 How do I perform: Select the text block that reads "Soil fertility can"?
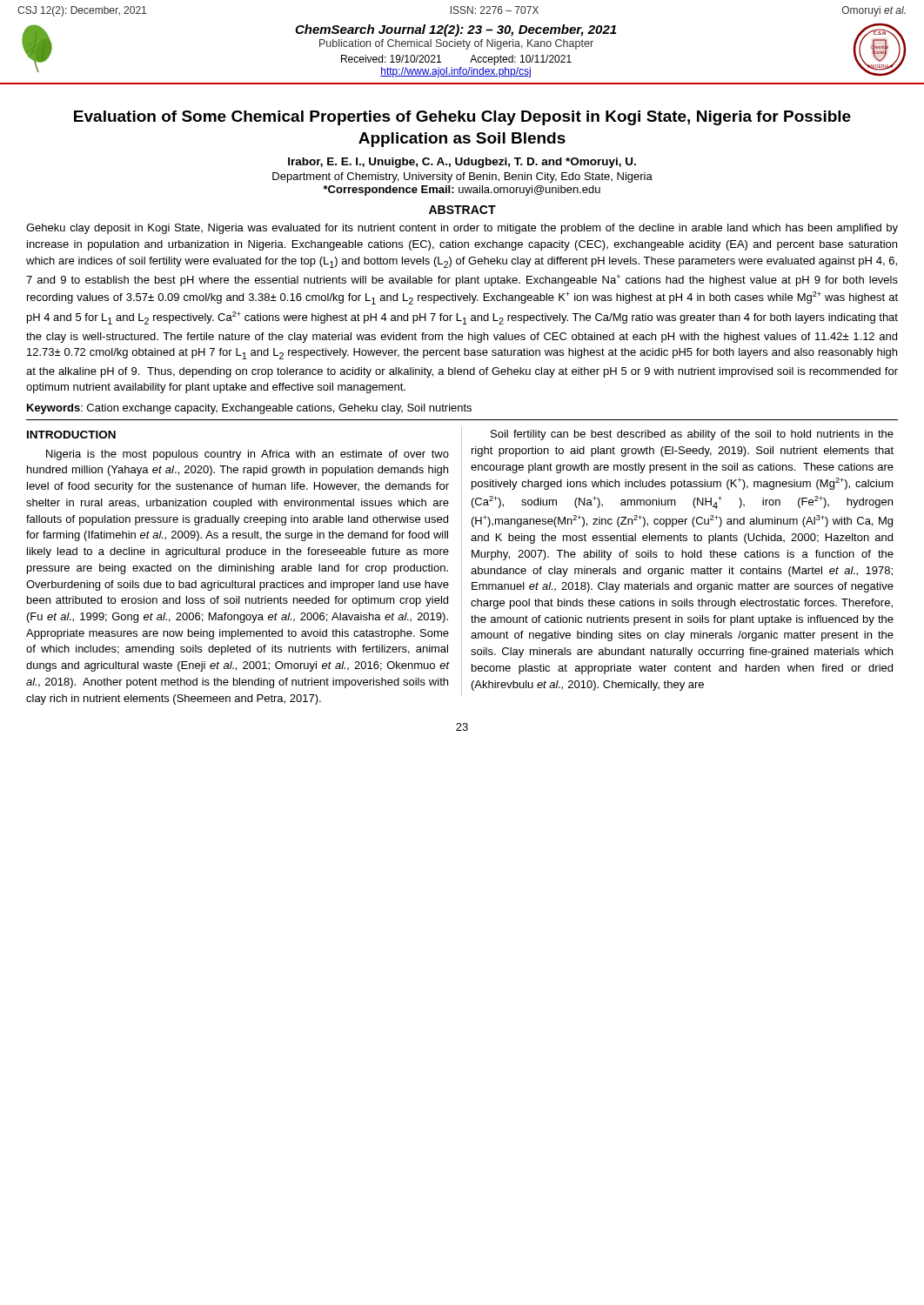click(682, 560)
